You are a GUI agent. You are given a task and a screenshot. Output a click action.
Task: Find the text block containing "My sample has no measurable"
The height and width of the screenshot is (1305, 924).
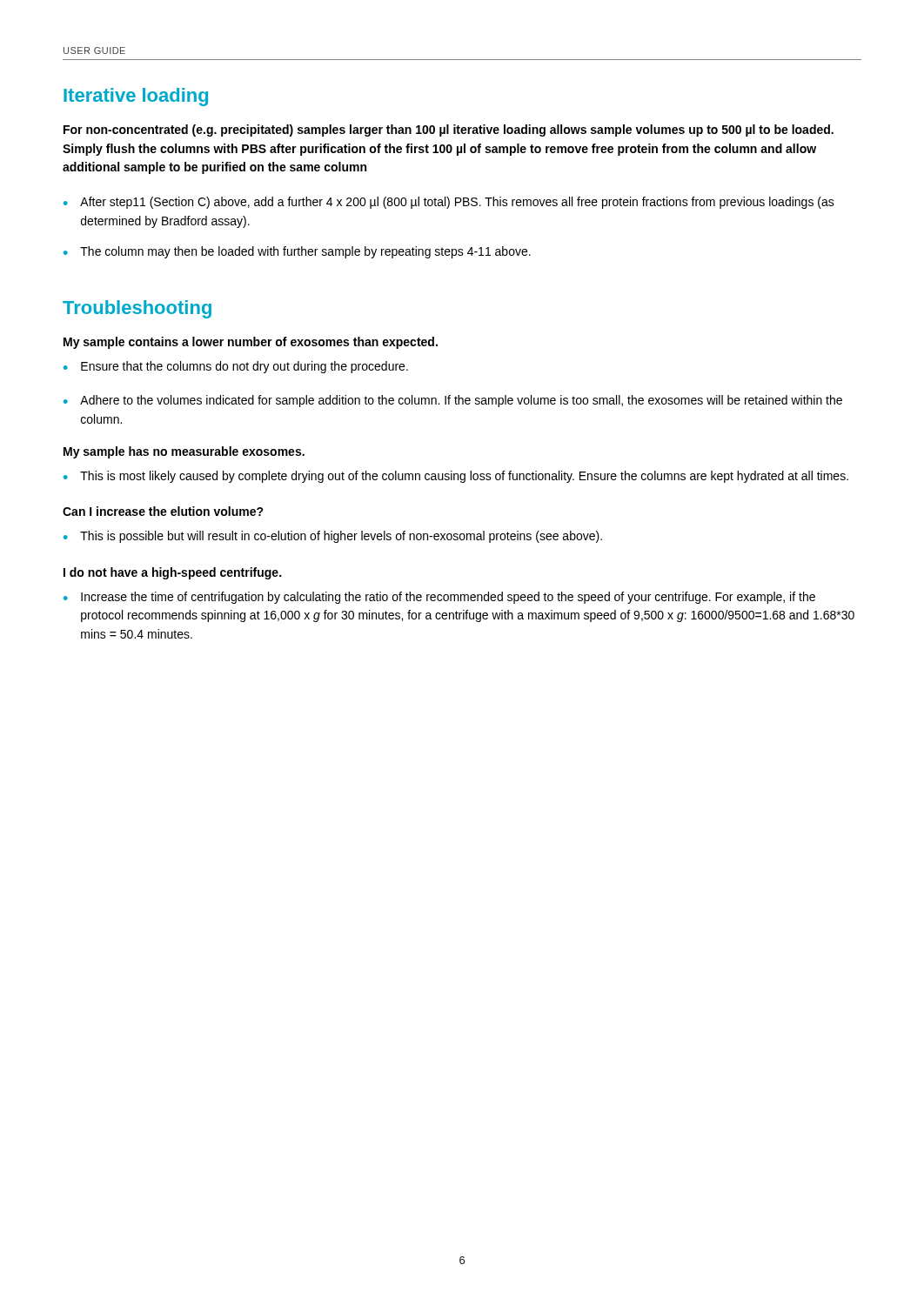[184, 452]
